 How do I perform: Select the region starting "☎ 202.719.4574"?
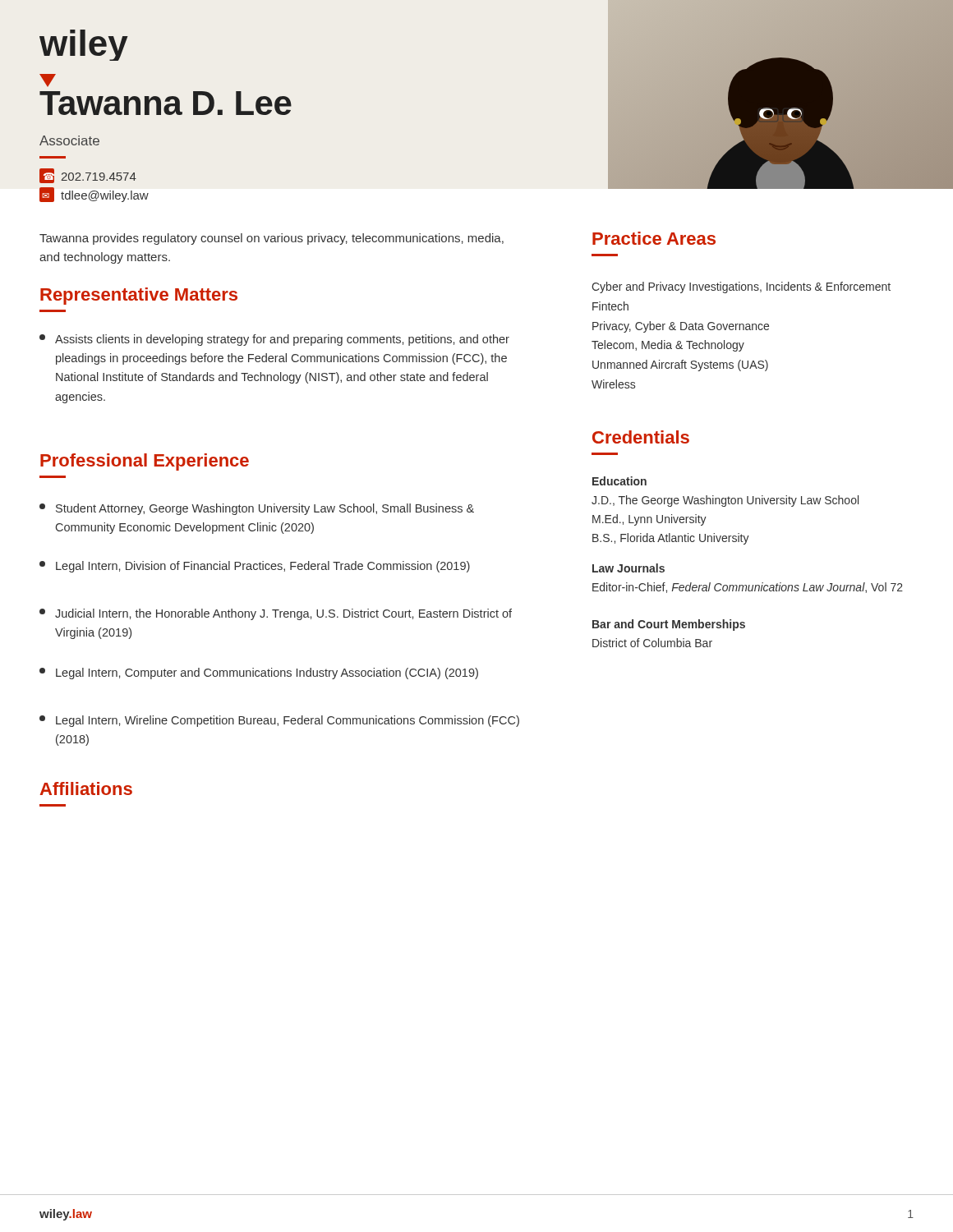88,176
